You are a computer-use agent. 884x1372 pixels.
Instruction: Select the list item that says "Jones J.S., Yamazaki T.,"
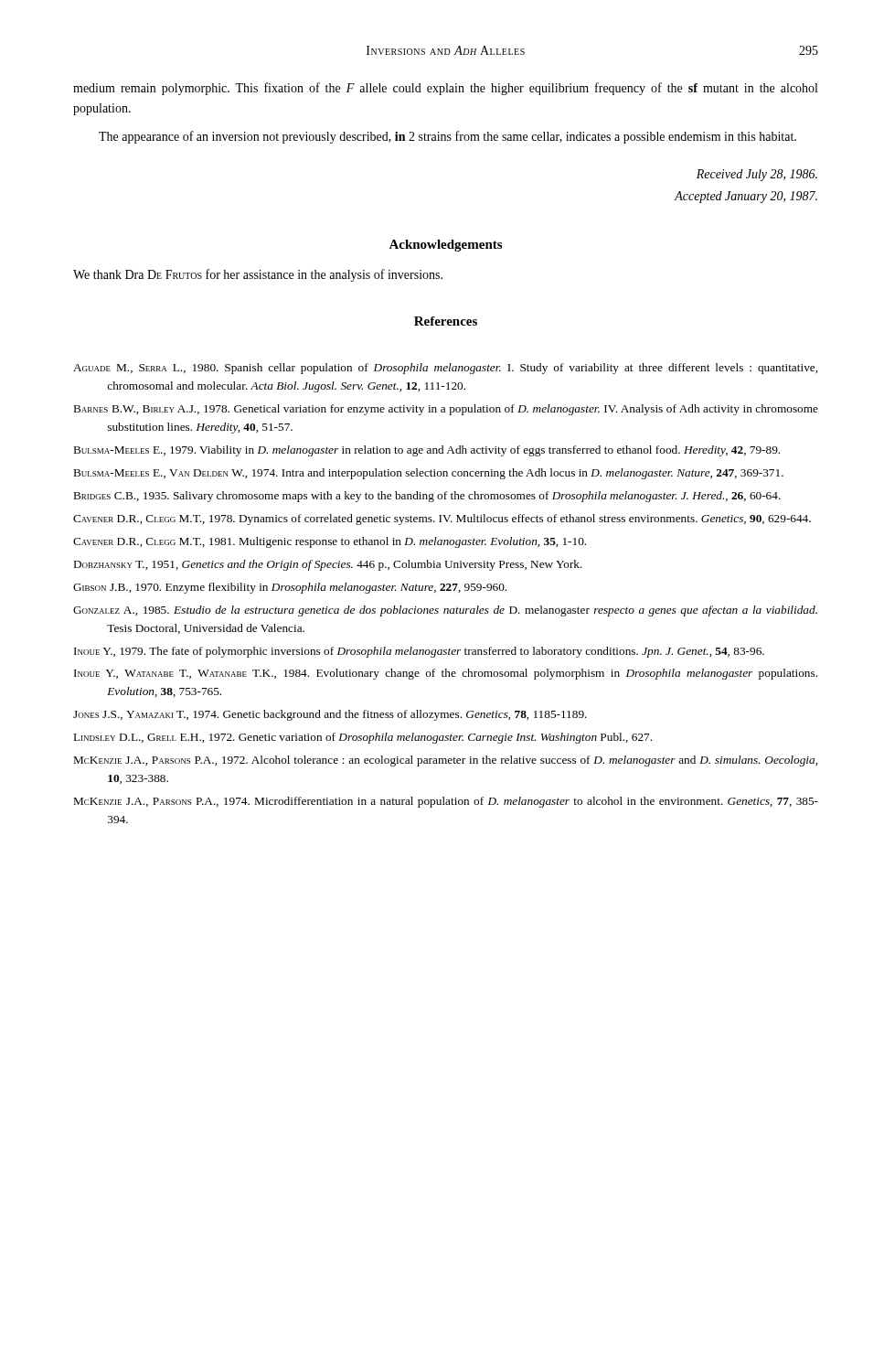pyautogui.click(x=330, y=714)
